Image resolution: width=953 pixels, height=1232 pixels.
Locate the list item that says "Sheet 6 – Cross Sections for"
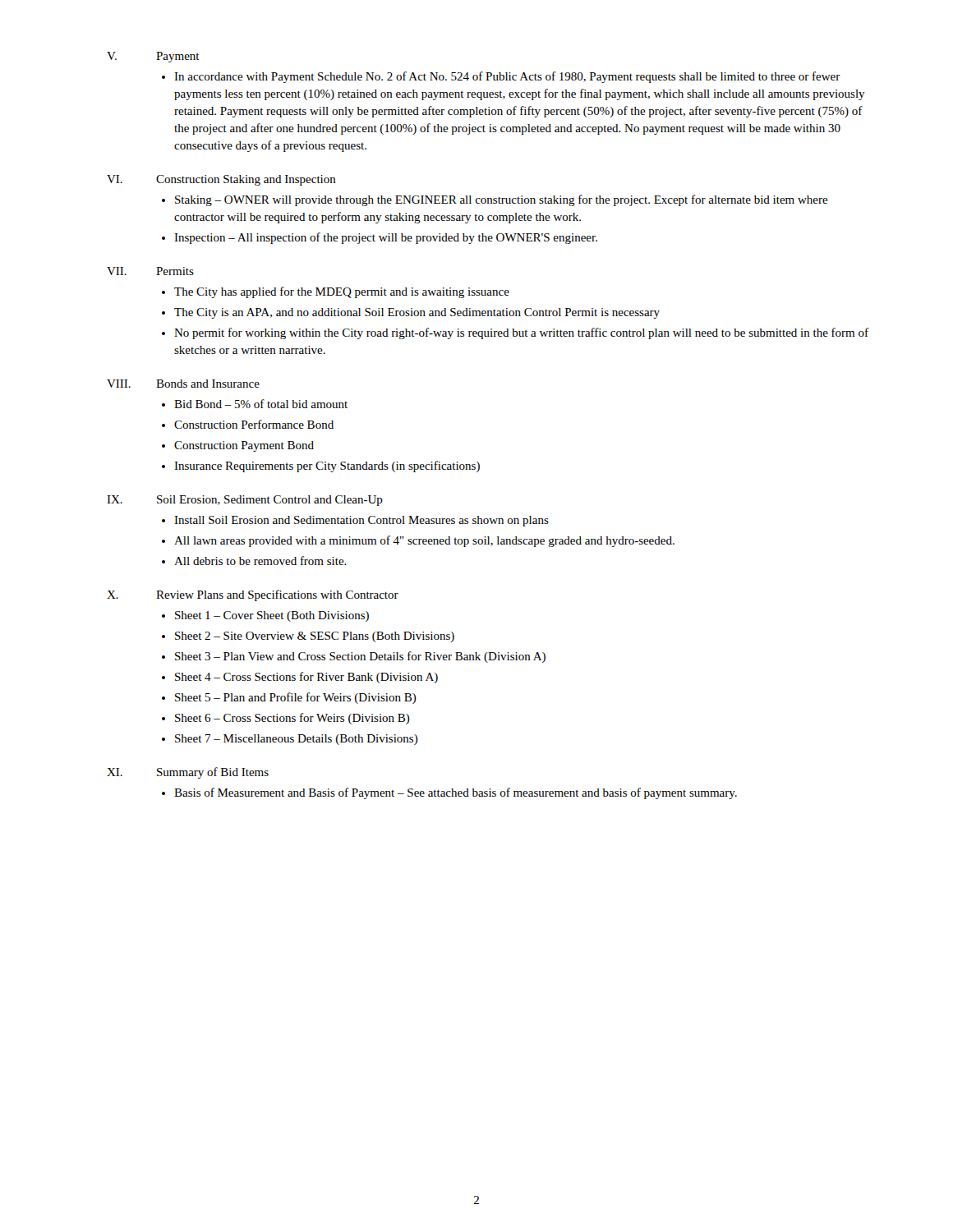292,718
